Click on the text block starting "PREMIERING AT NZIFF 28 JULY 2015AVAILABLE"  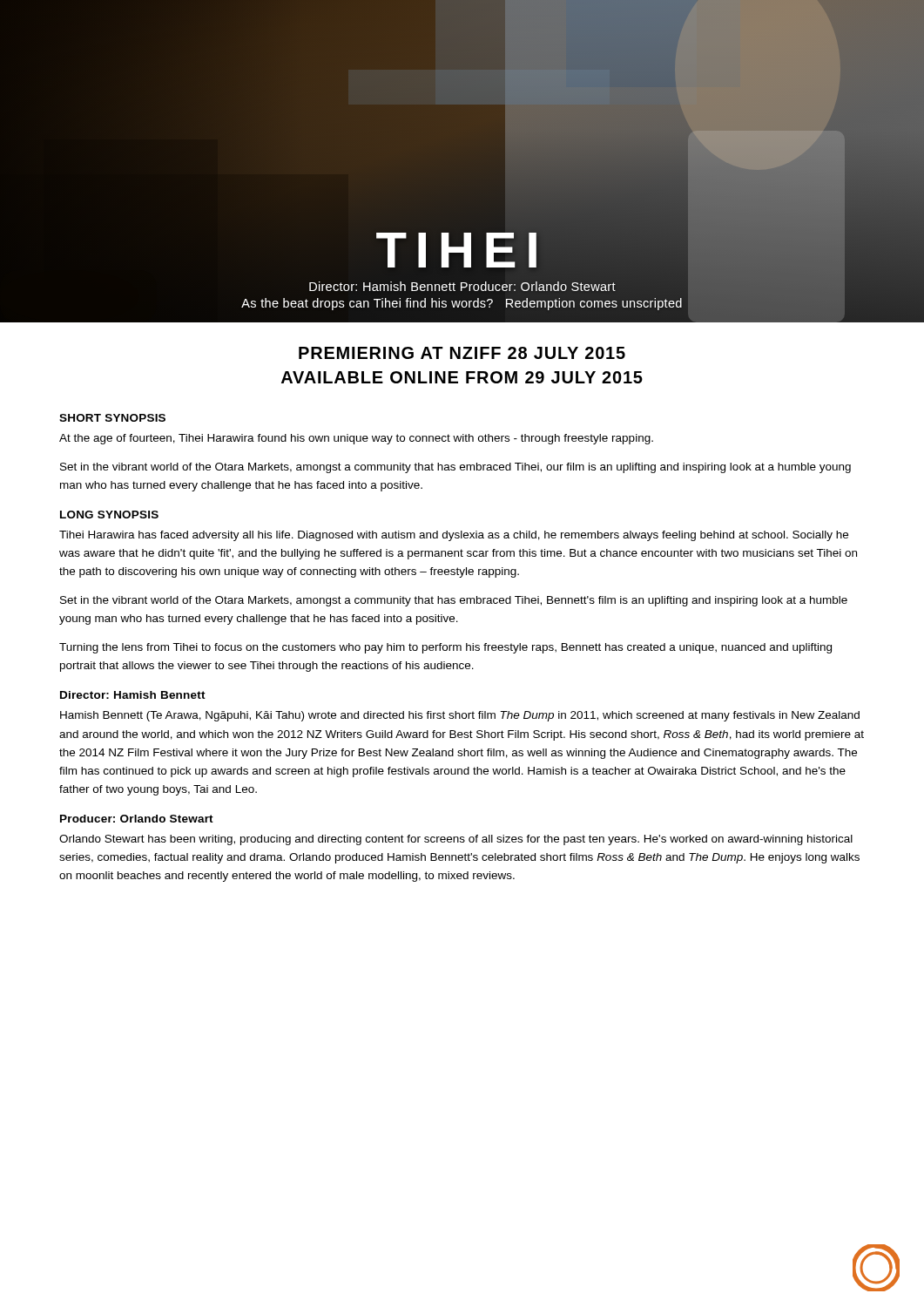(x=462, y=366)
